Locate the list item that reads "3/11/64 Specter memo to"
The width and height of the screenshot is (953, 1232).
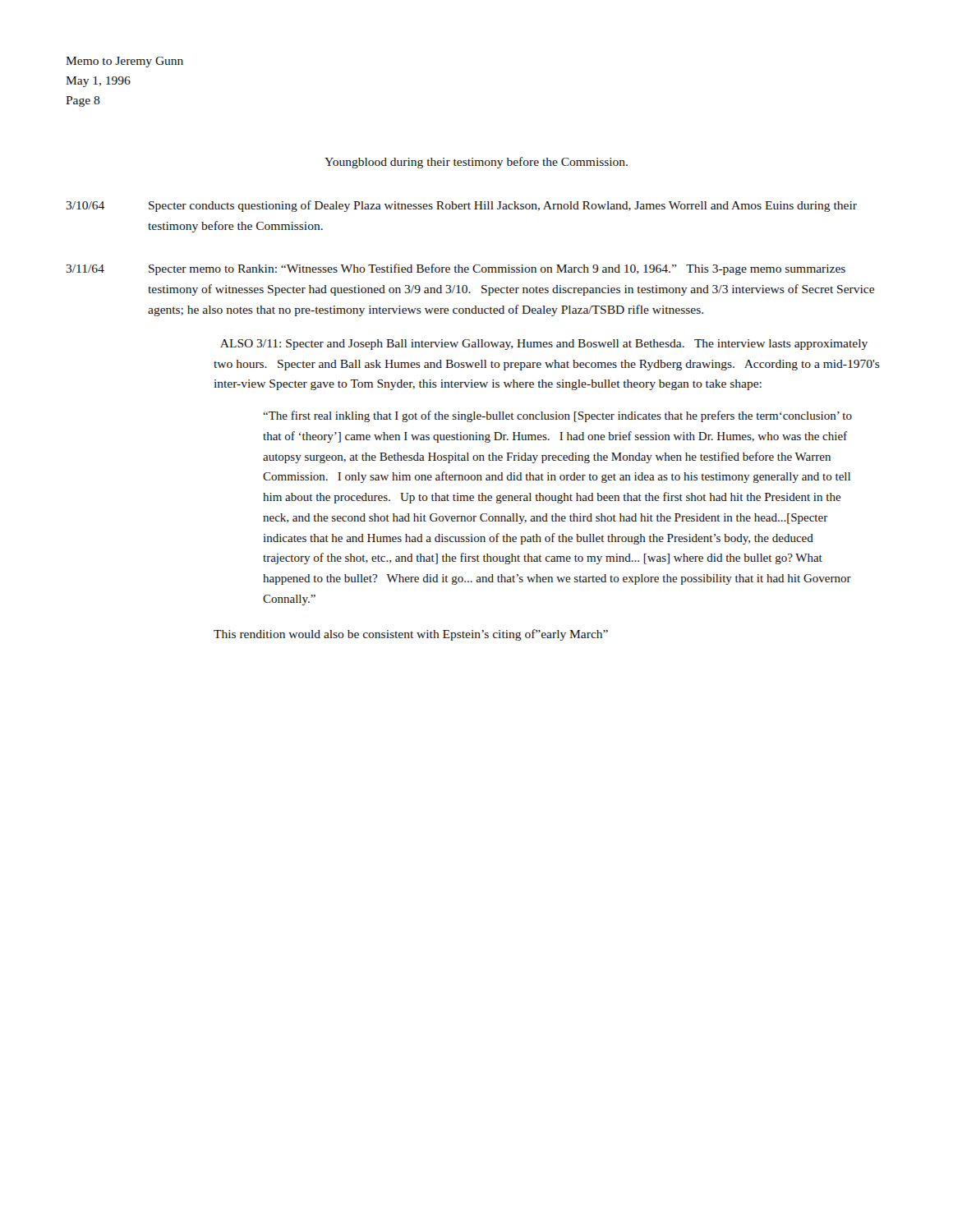click(x=476, y=452)
